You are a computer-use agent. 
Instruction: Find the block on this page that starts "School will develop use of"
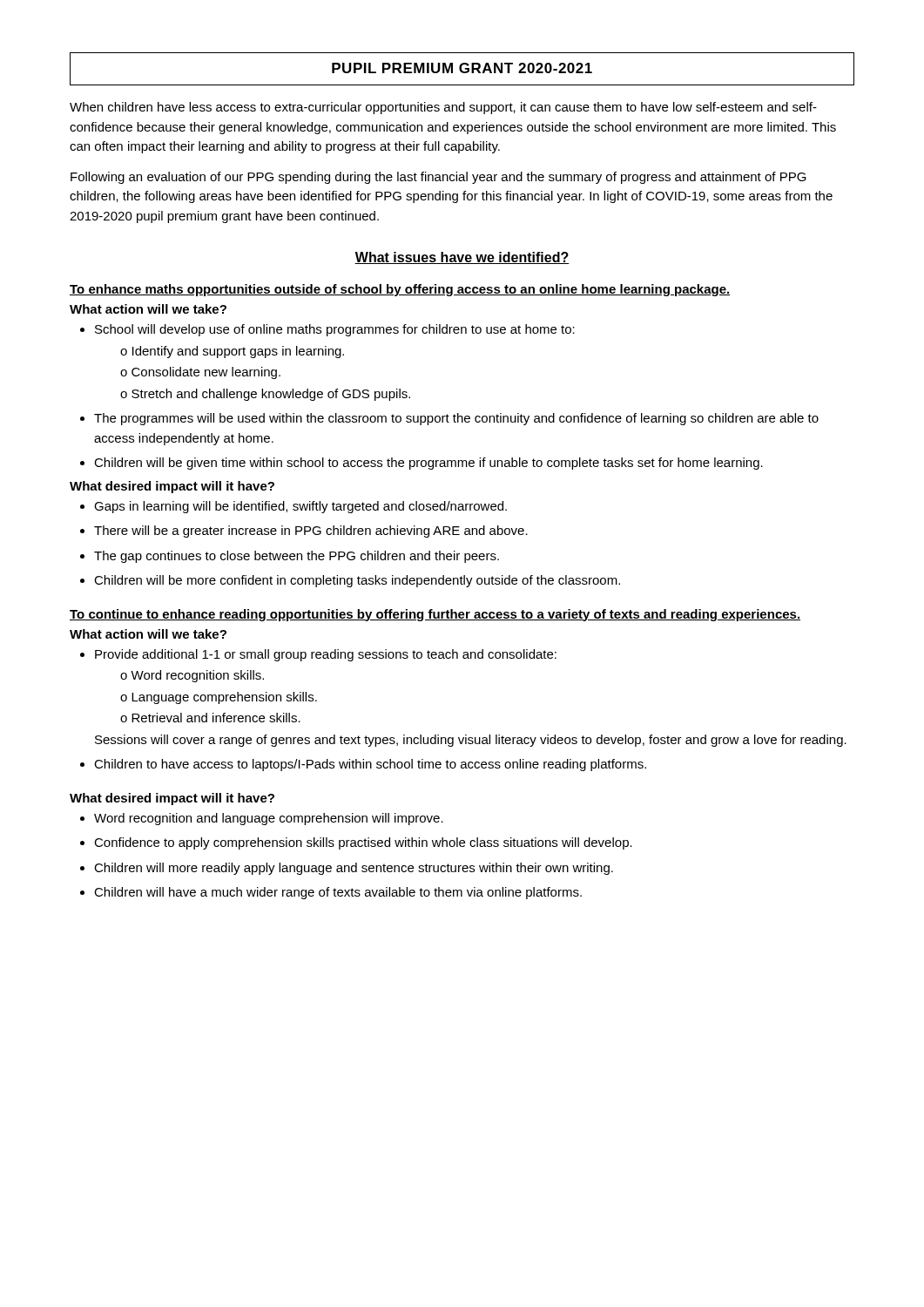click(x=327, y=330)
